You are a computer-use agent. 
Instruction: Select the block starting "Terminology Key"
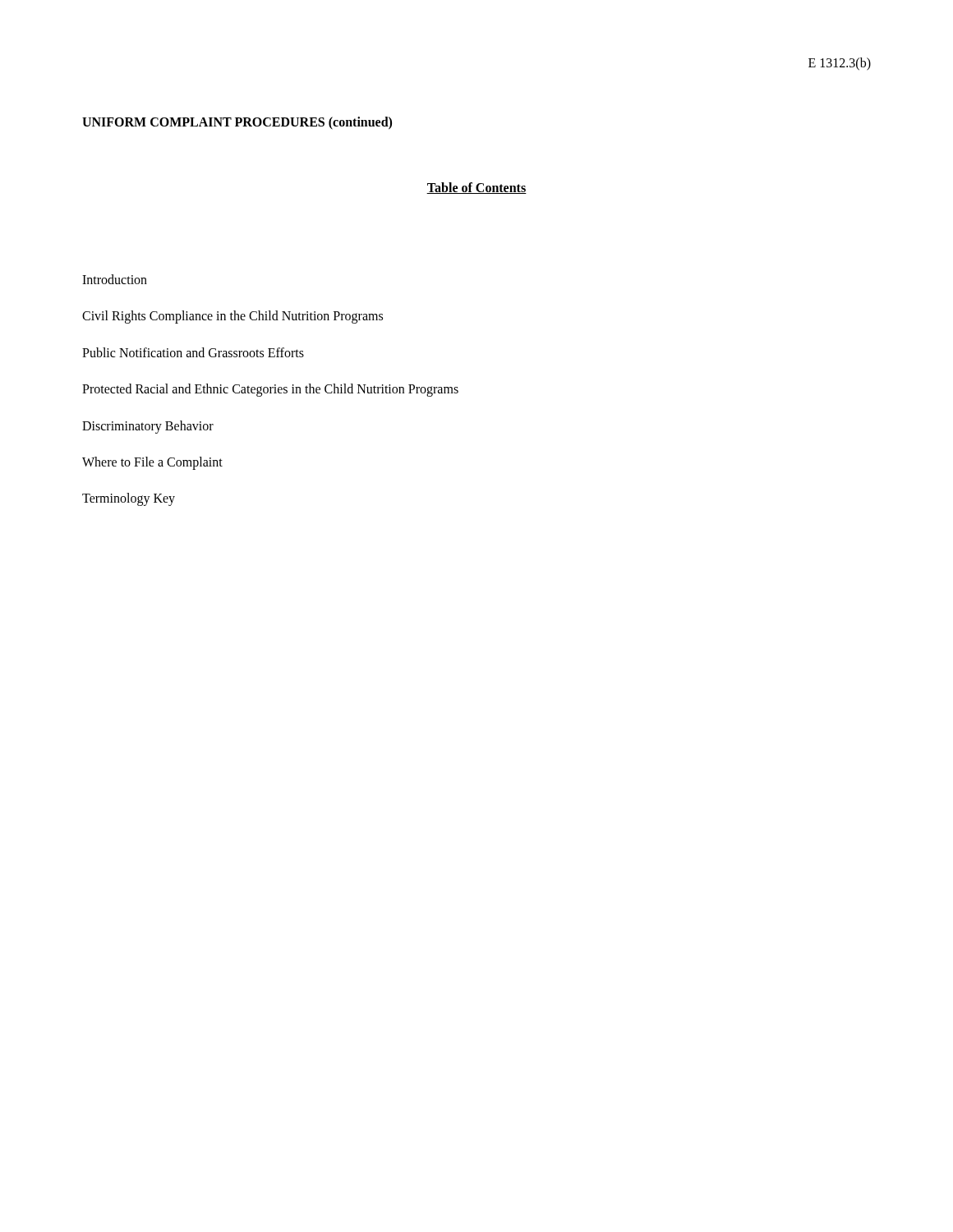click(x=129, y=498)
